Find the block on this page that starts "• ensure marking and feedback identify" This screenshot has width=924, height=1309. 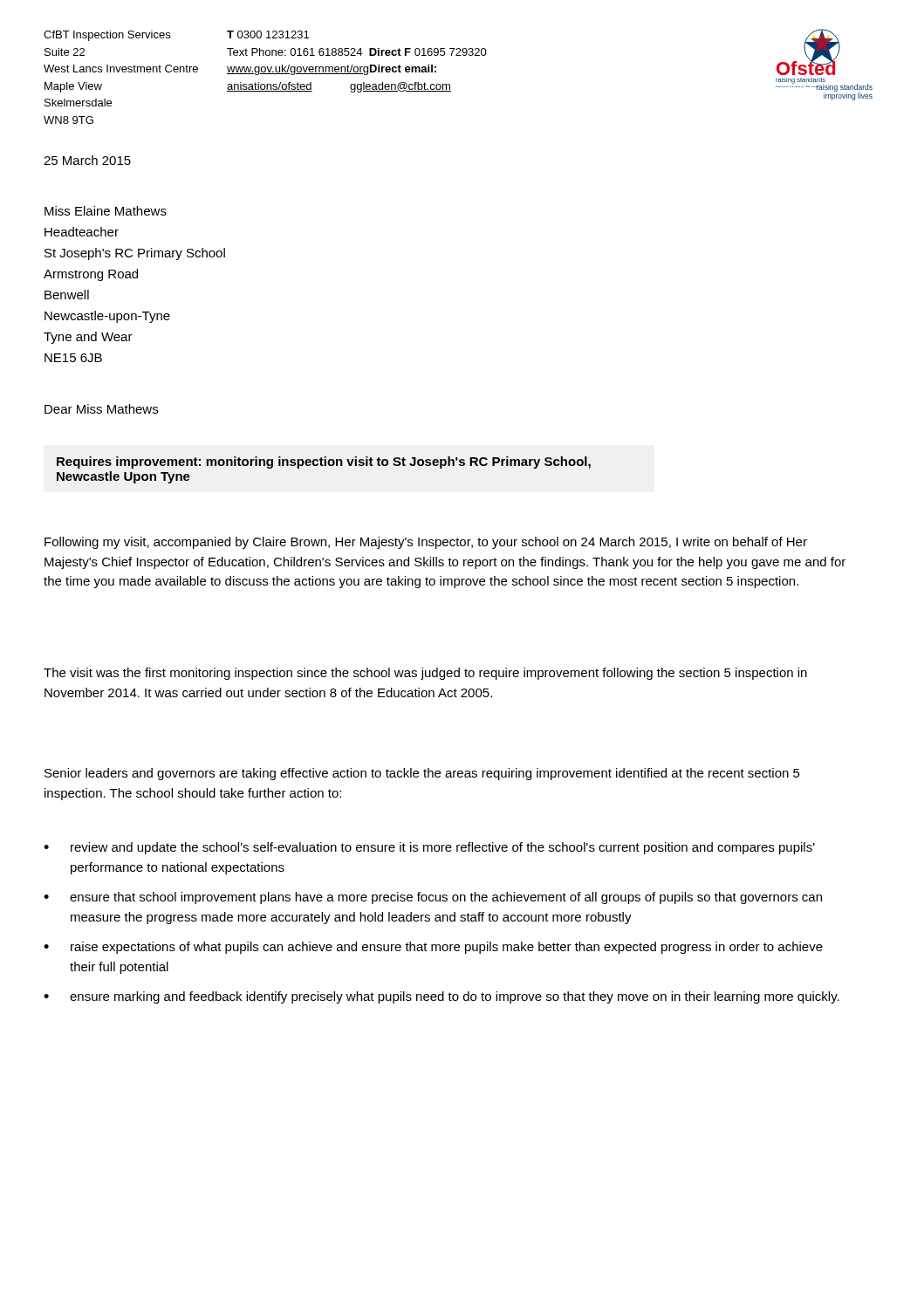pyautogui.click(x=445, y=997)
